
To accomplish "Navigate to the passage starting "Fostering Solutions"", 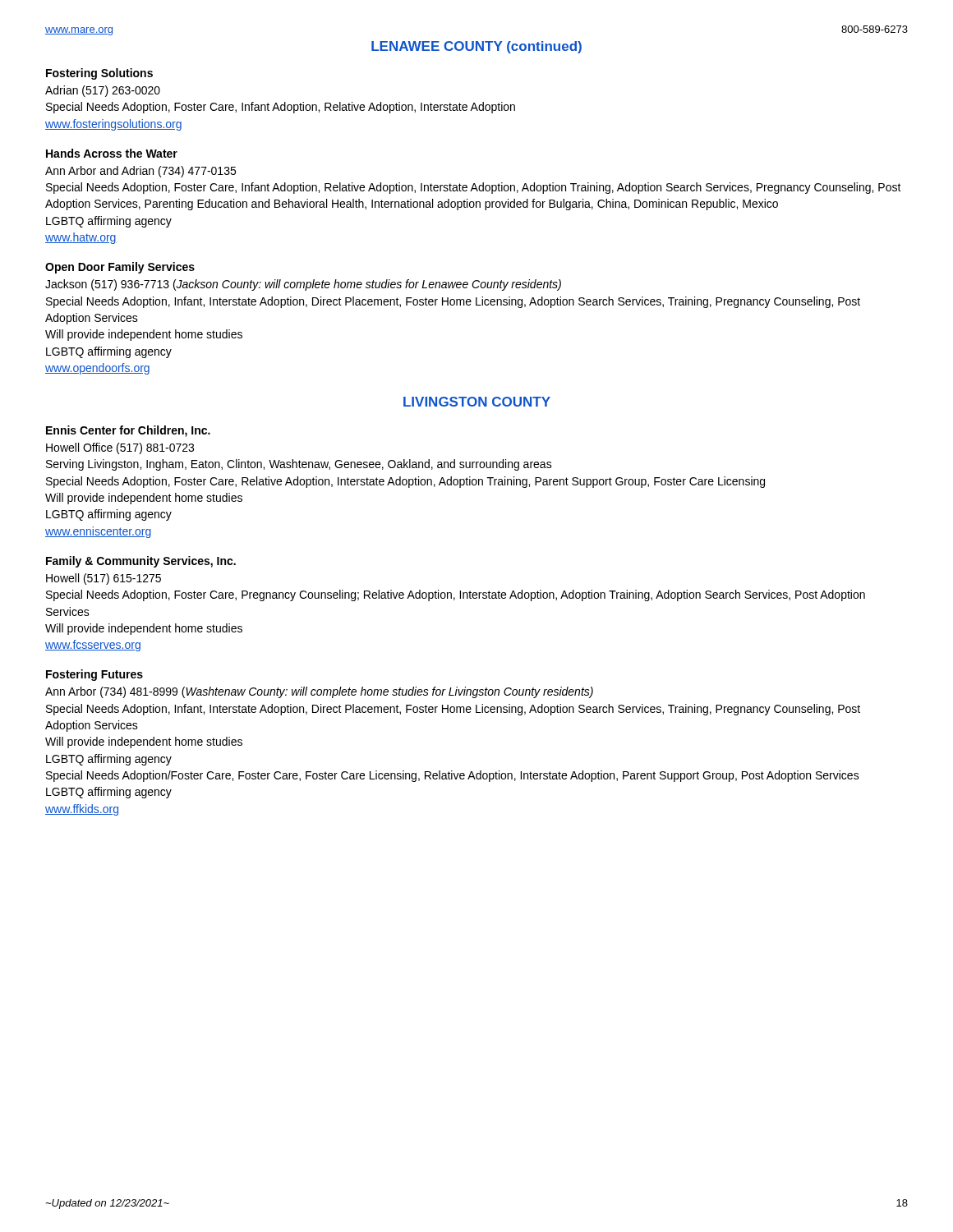I will (99, 73).
